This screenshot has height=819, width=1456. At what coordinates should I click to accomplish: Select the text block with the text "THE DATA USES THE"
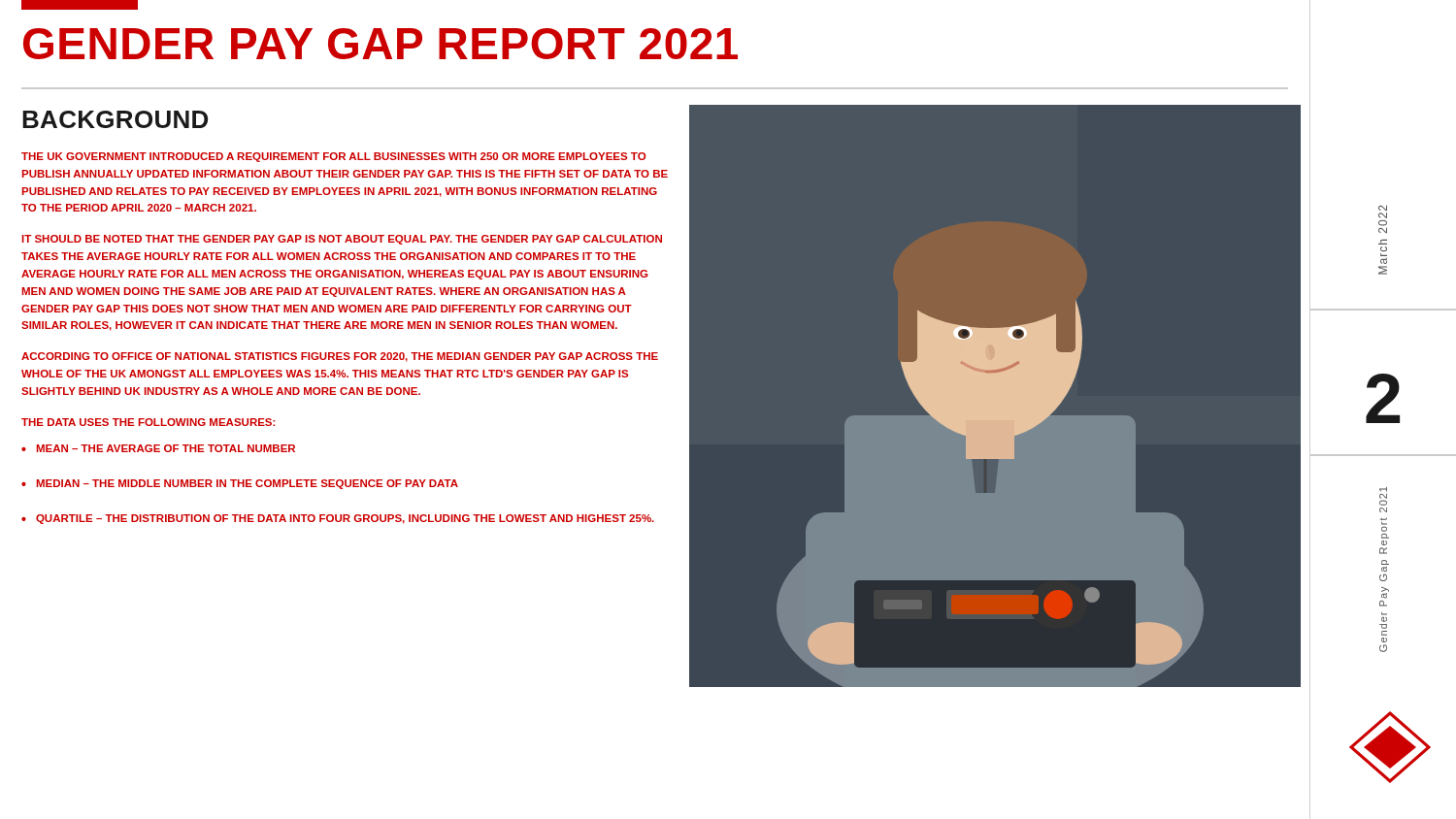[x=148, y=422]
